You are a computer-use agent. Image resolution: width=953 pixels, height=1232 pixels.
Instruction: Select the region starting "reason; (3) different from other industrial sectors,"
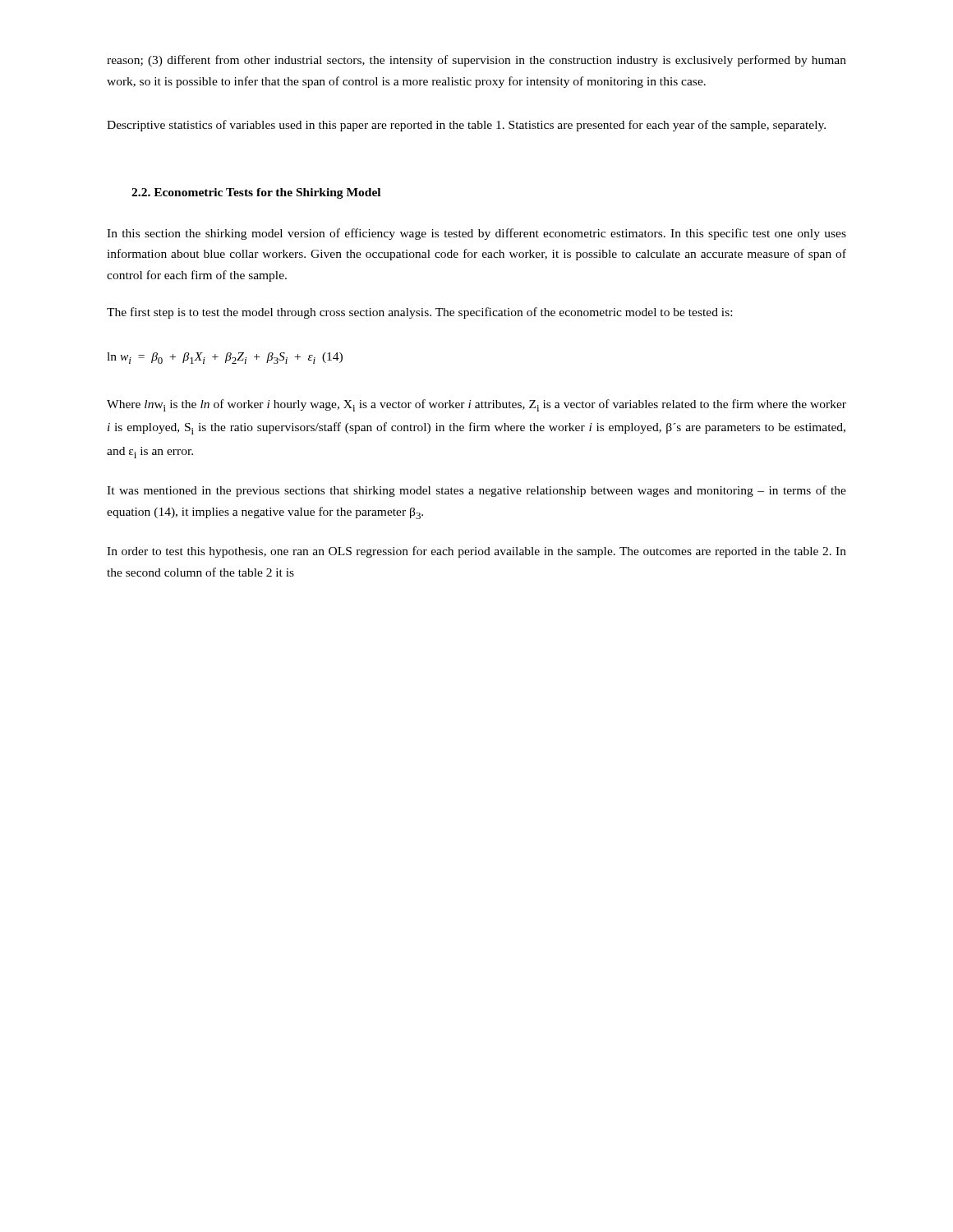(x=476, y=70)
